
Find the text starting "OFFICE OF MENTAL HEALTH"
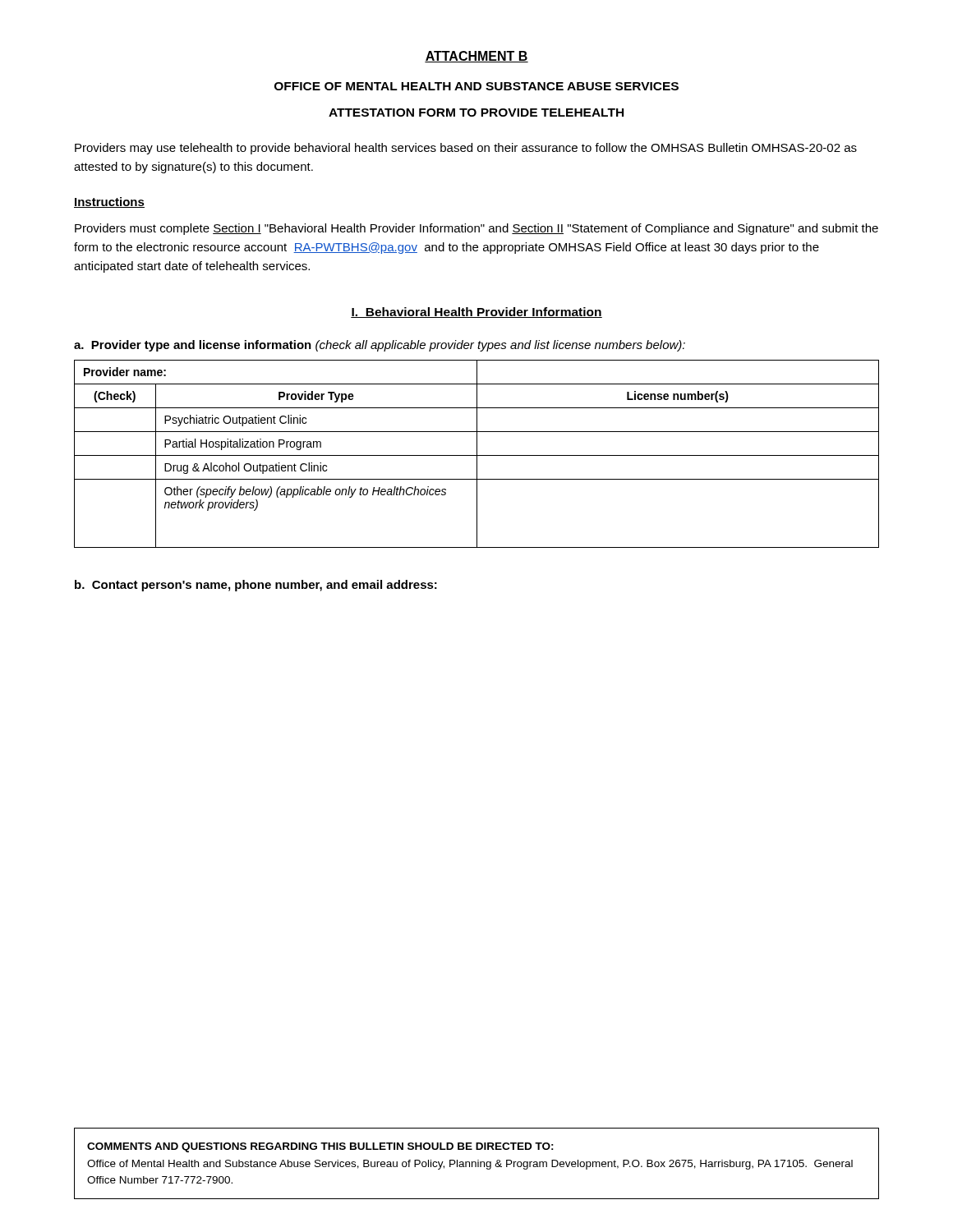tap(476, 86)
